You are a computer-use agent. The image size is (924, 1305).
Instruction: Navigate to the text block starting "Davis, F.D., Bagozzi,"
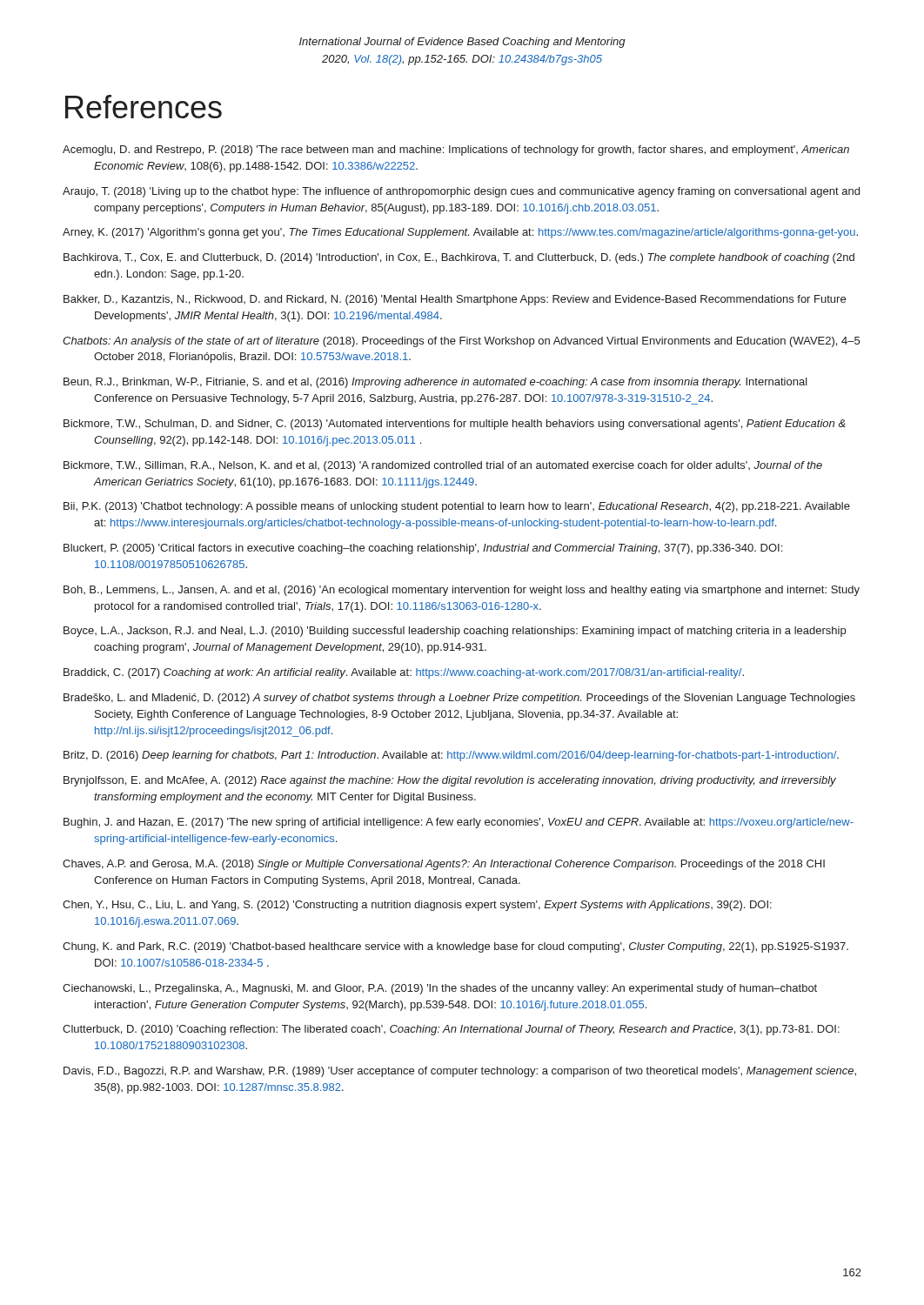coord(460,1079)
